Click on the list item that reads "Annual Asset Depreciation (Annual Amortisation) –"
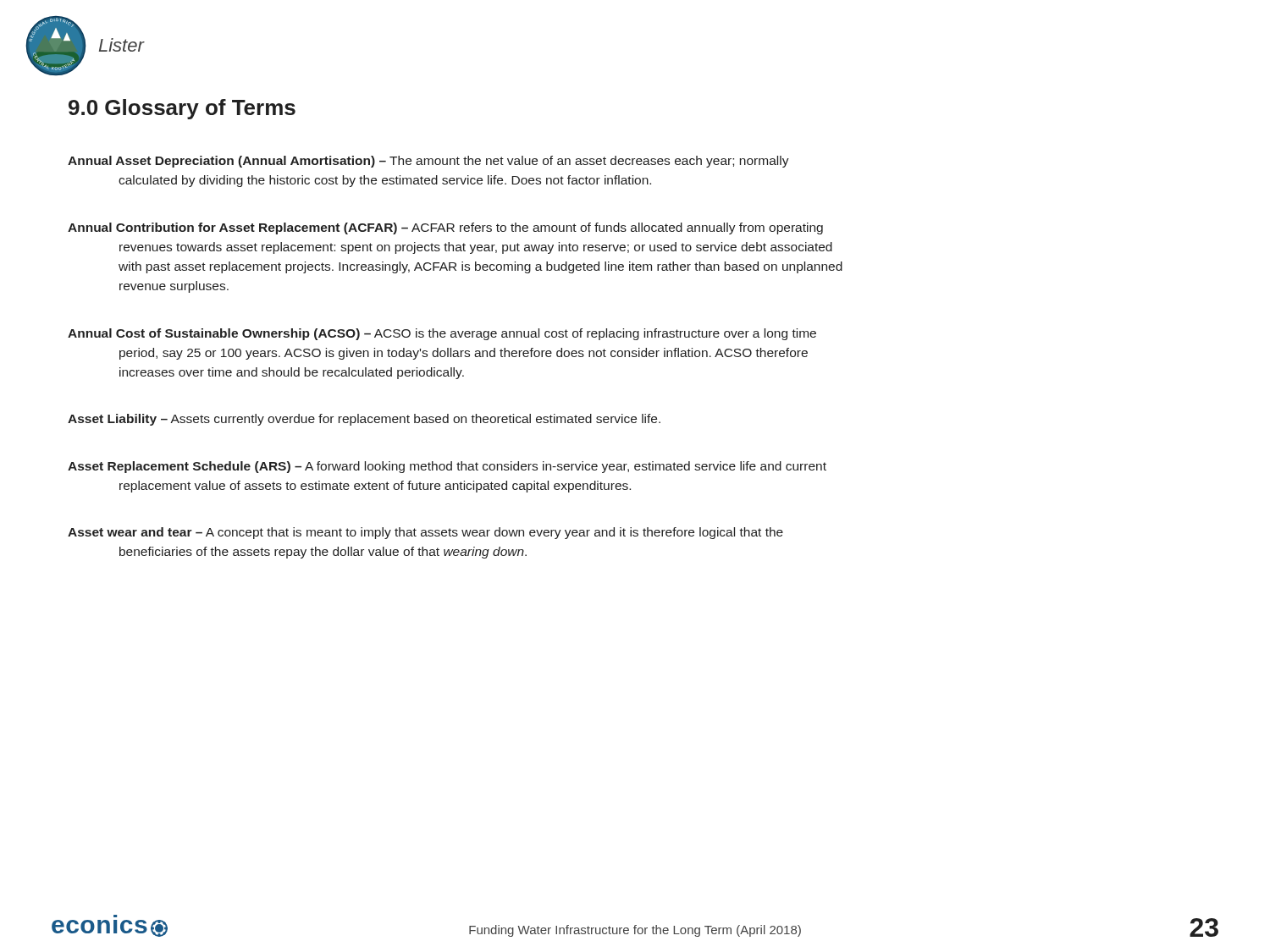 click(635, 170)
